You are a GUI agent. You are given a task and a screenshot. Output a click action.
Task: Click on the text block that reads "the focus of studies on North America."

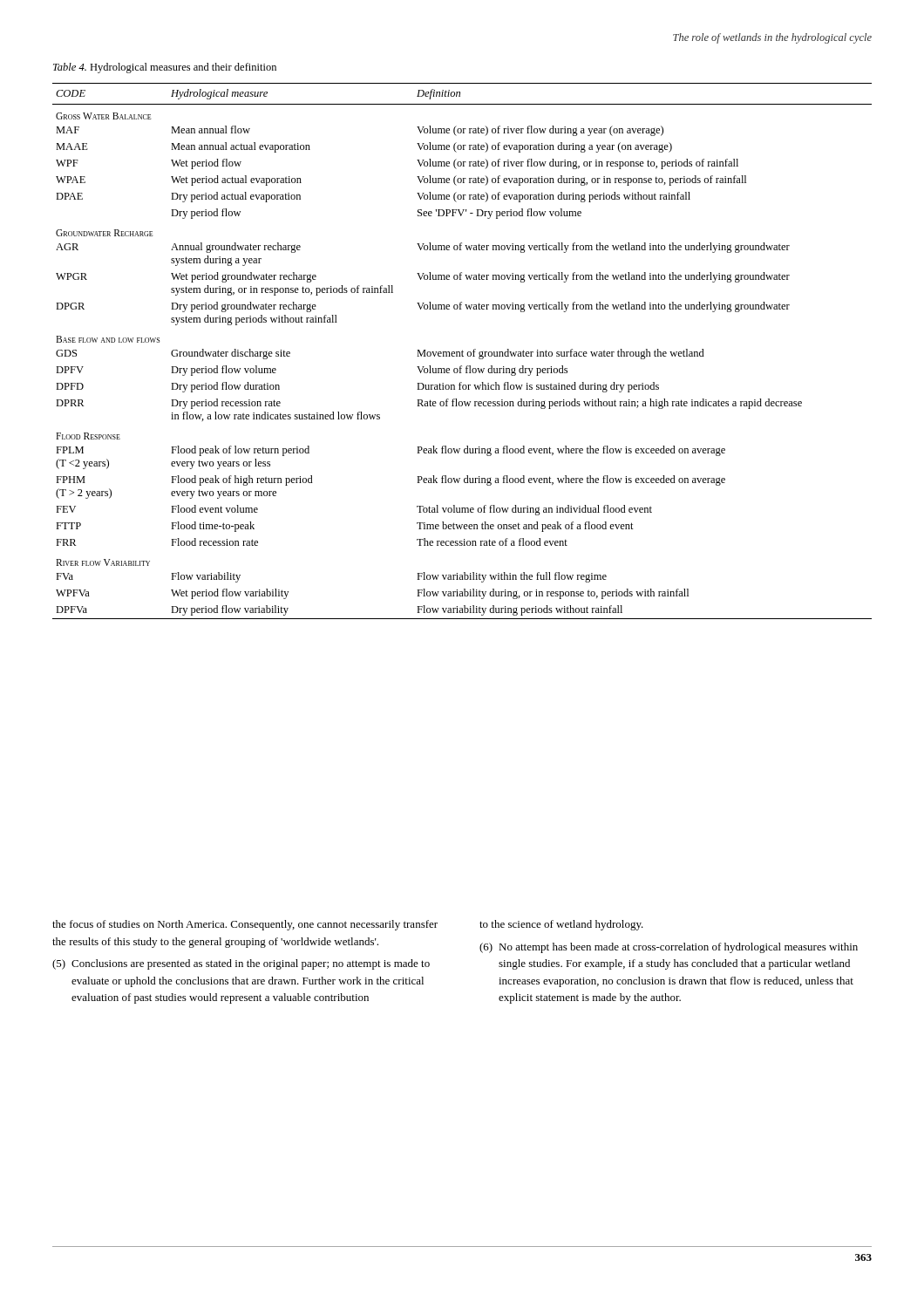click(248, 933)
